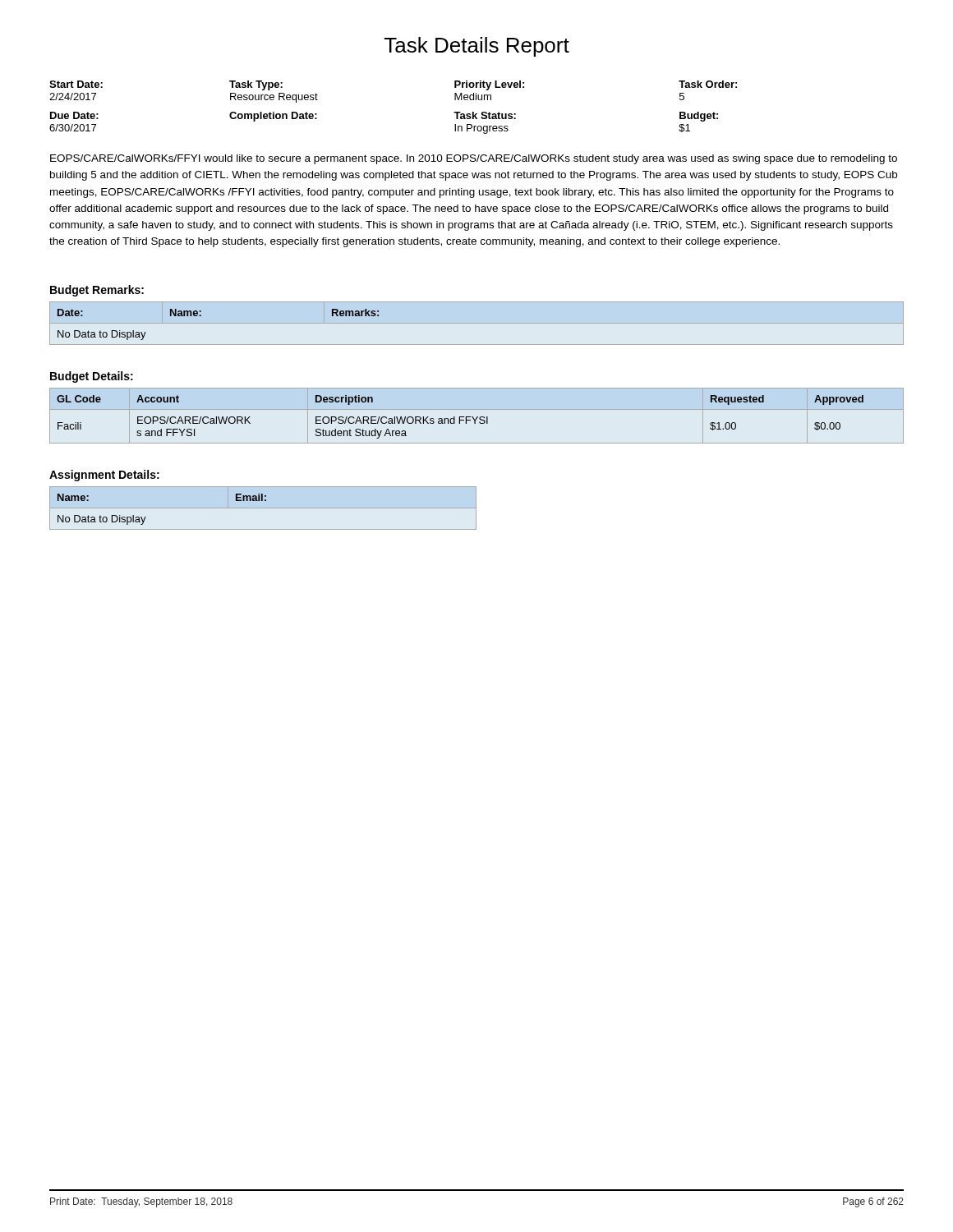The image size is (953, 1232).
Task: Select the table that reads "Due Date:"
Action: click(476, 122)
